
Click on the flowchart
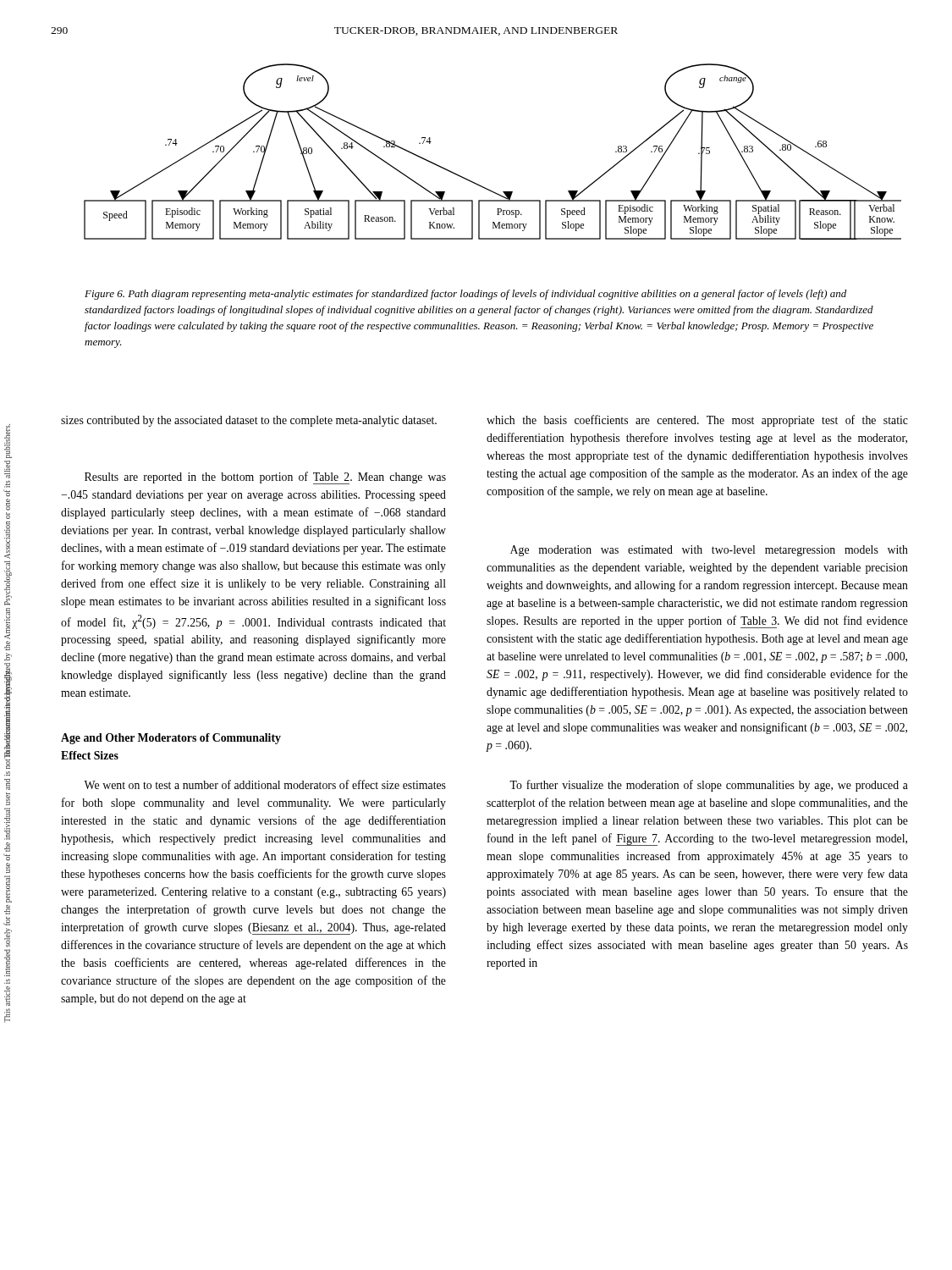click(x=491, y=160)
